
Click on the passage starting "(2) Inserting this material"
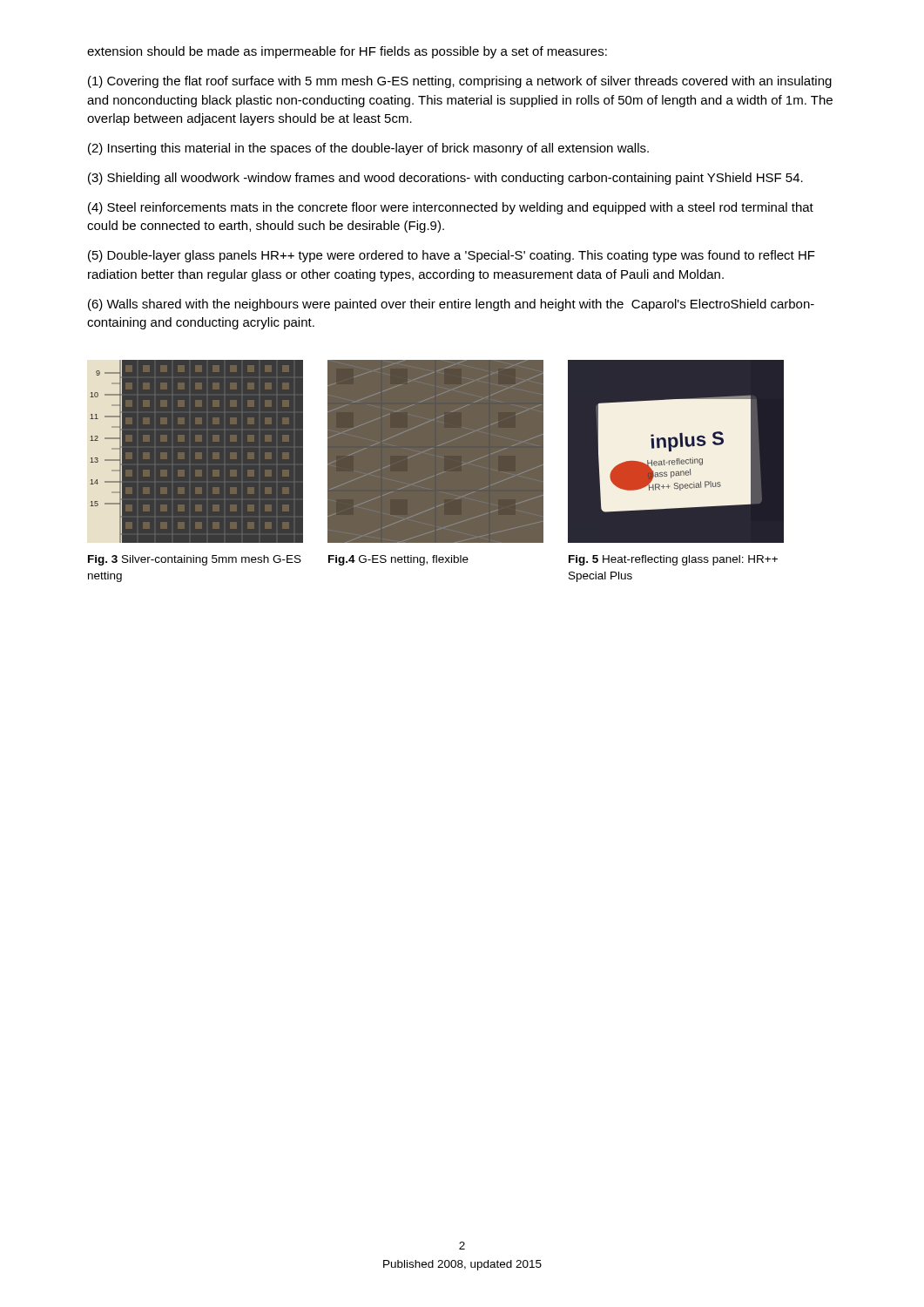coord(368,148)
